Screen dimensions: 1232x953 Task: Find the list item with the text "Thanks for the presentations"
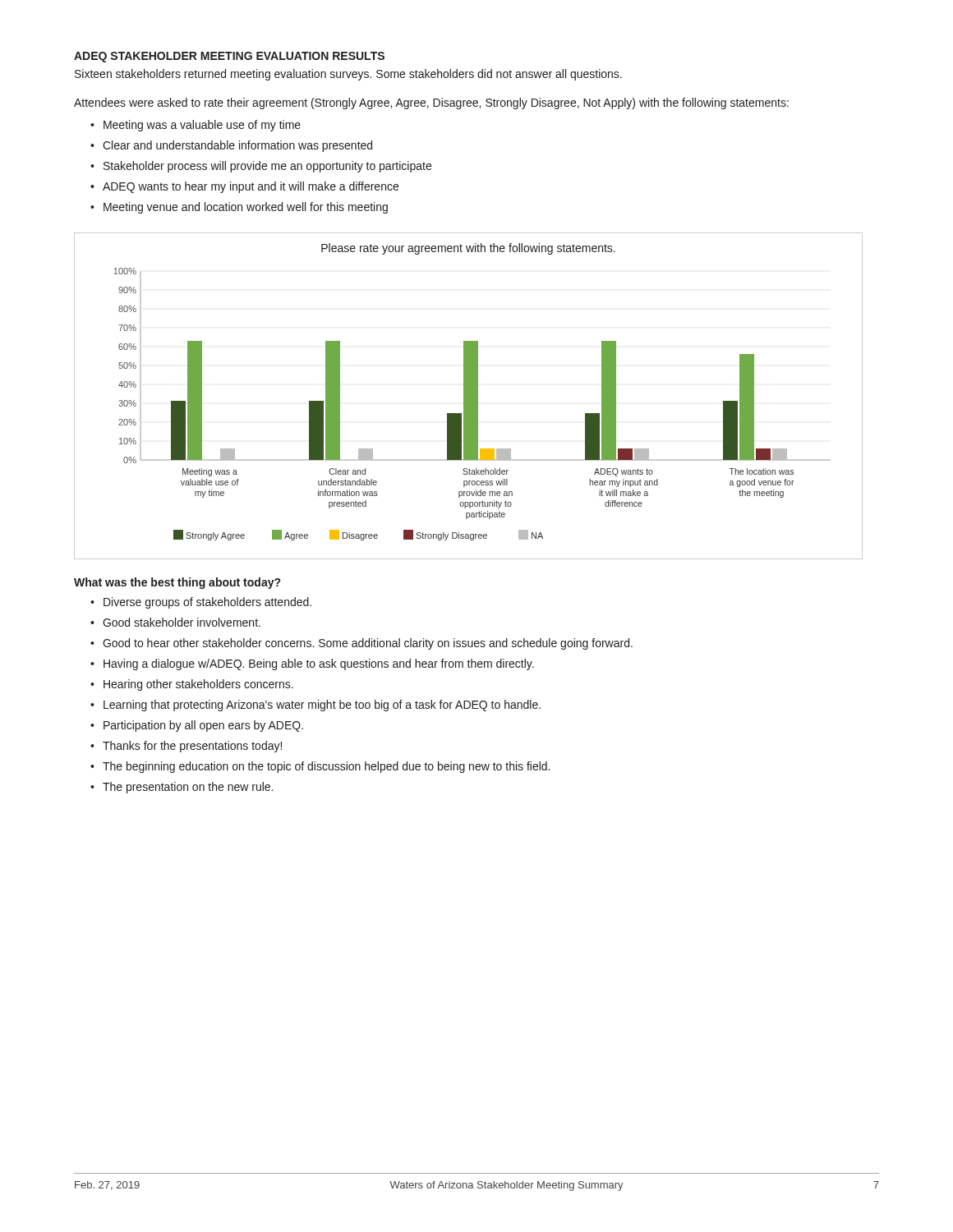coord(193,746)
